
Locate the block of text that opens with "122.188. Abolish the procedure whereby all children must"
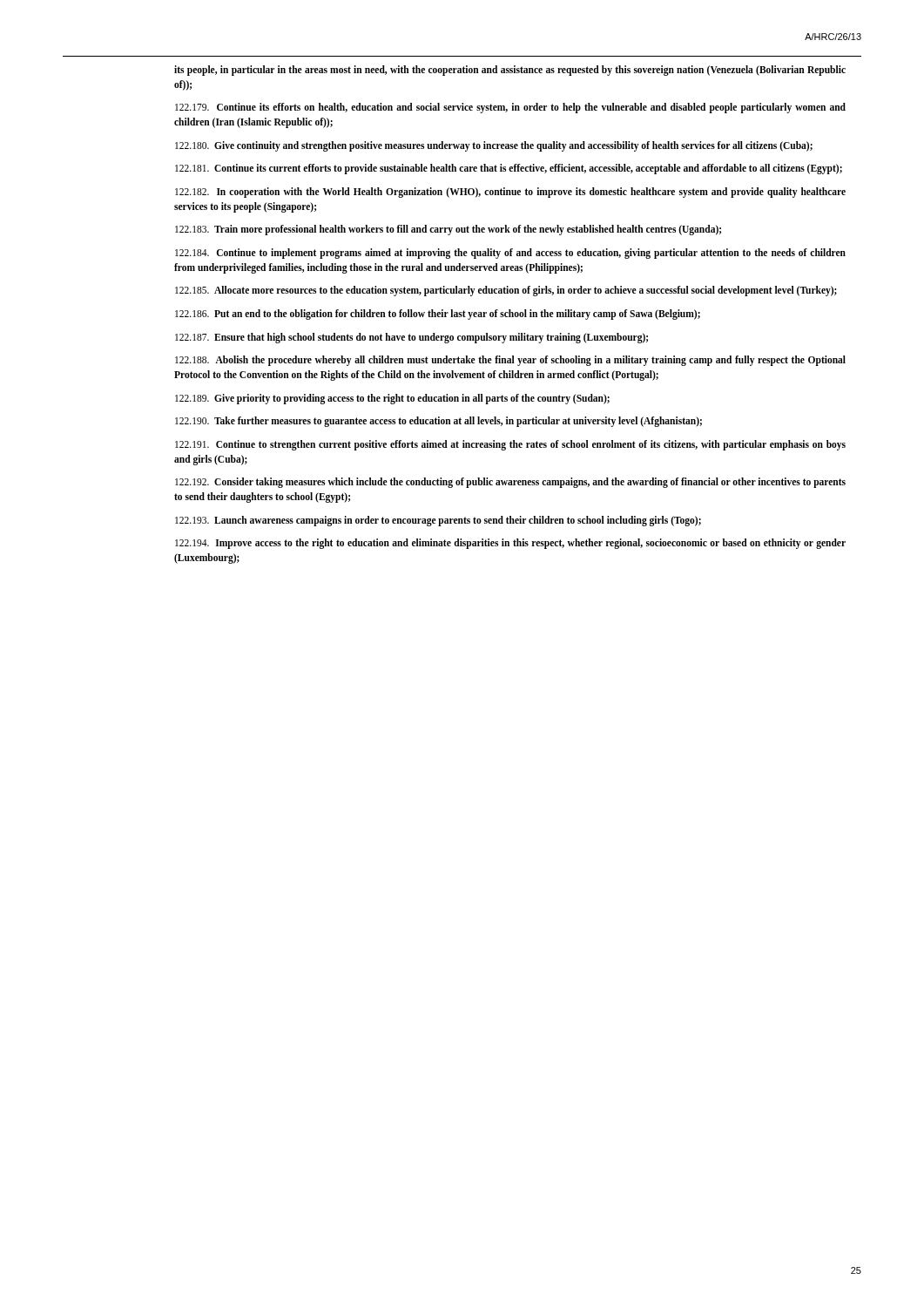tap(510, 367)
